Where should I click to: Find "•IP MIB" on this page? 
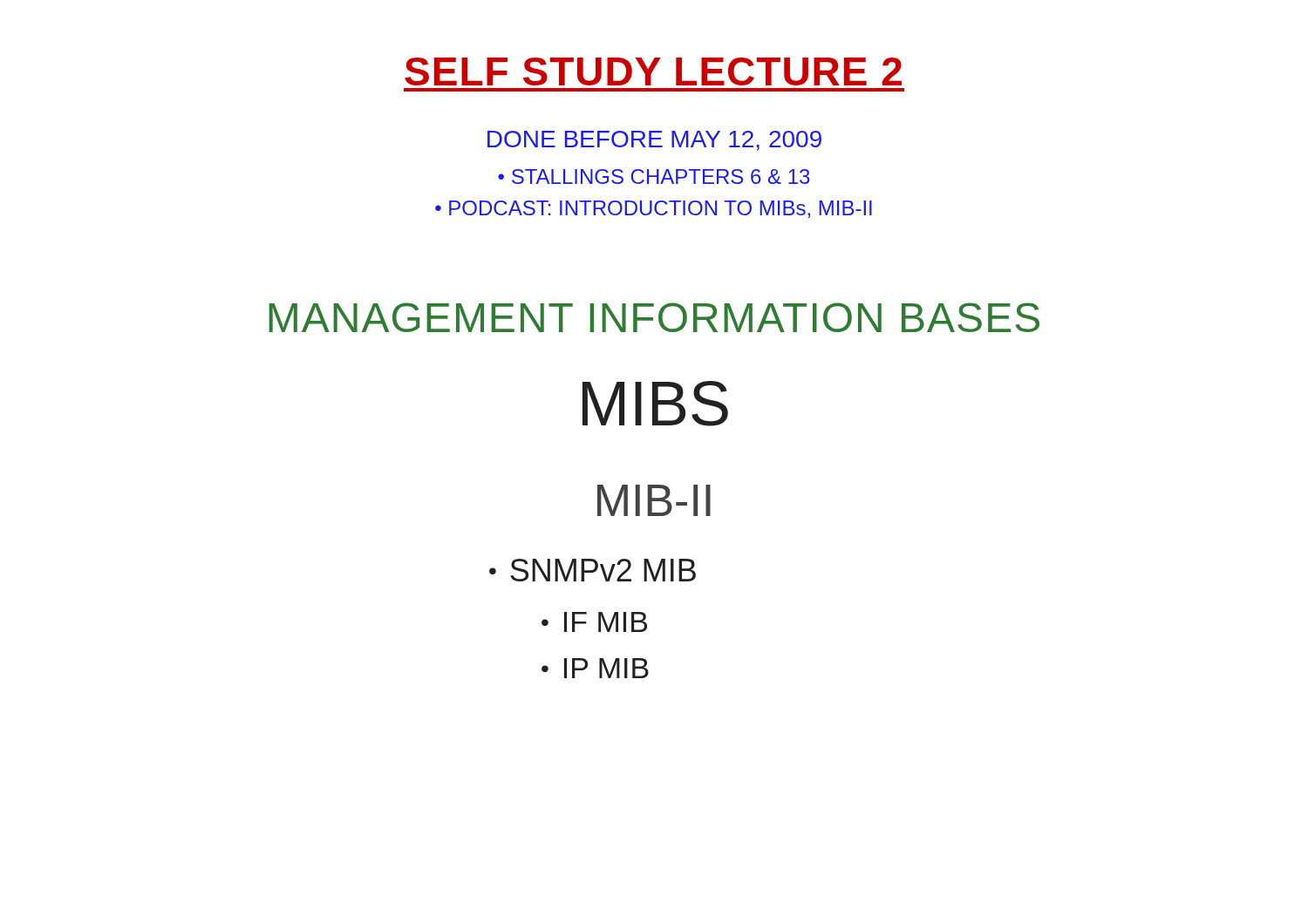coord(595,668)
